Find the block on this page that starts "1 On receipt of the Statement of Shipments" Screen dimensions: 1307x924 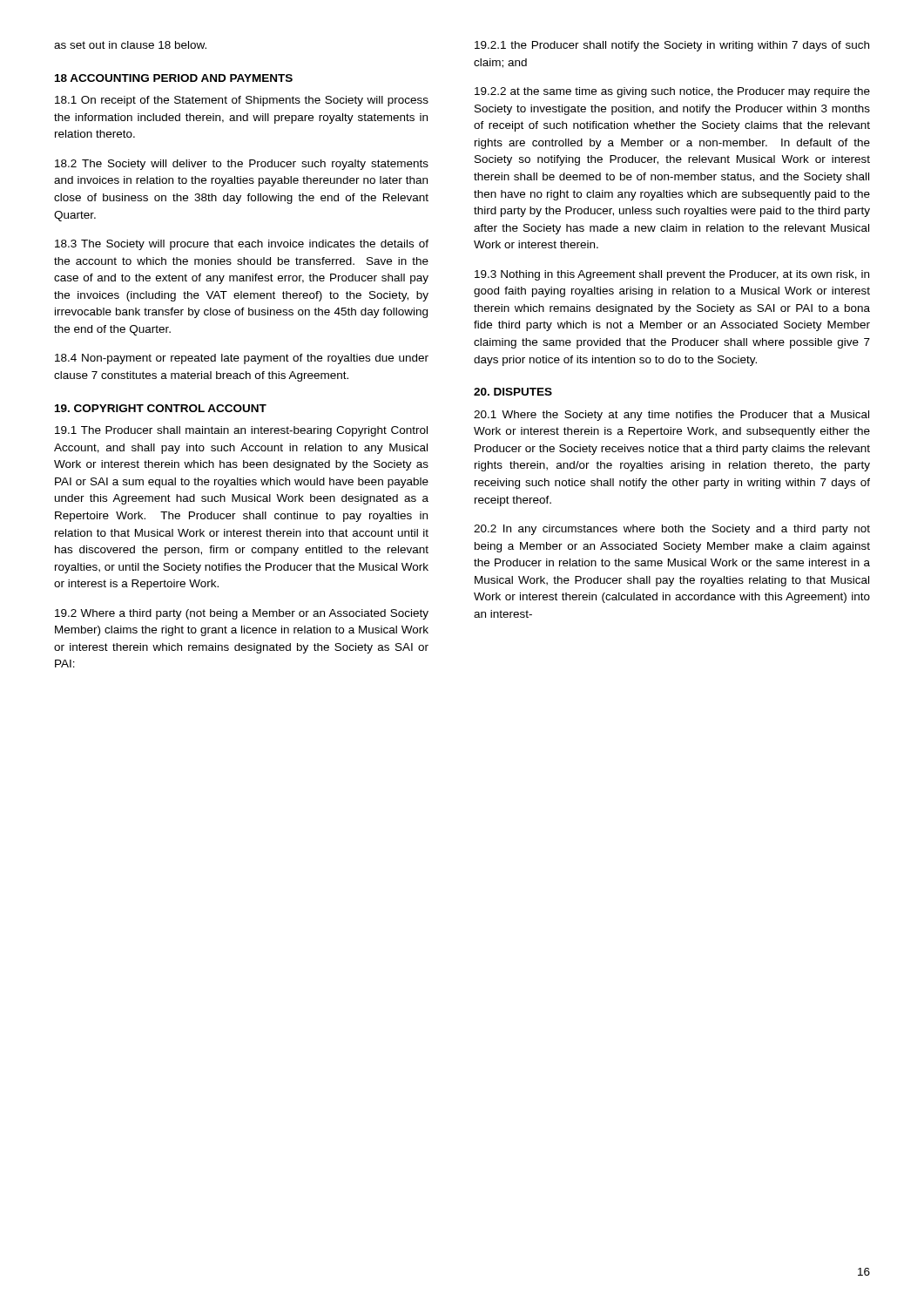tap(241, 117)
